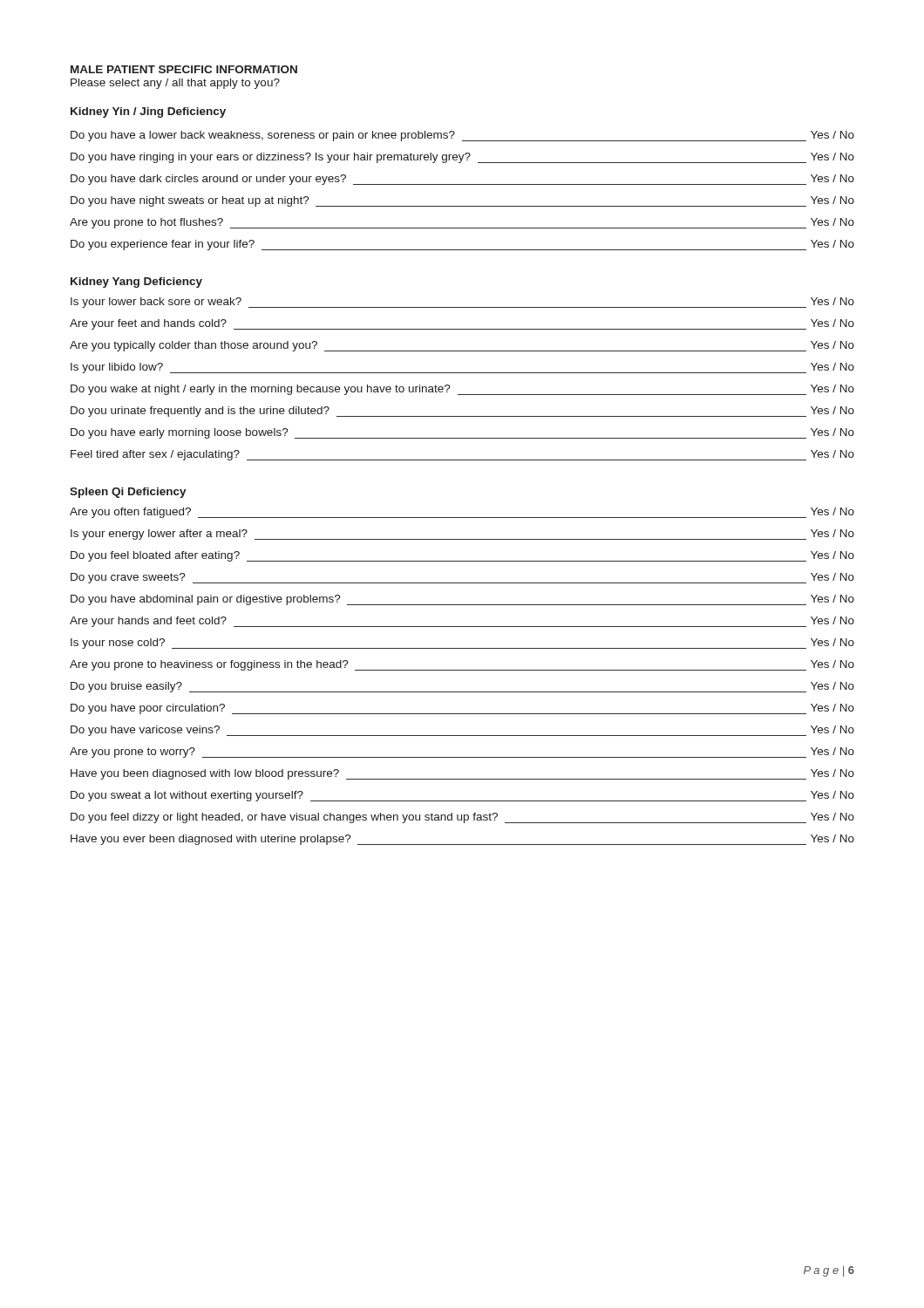This screenshot has height=1308, width=924.
Task: Locate the text "Are you prone to worry? Yes / No"
Action: click(462, 749)
